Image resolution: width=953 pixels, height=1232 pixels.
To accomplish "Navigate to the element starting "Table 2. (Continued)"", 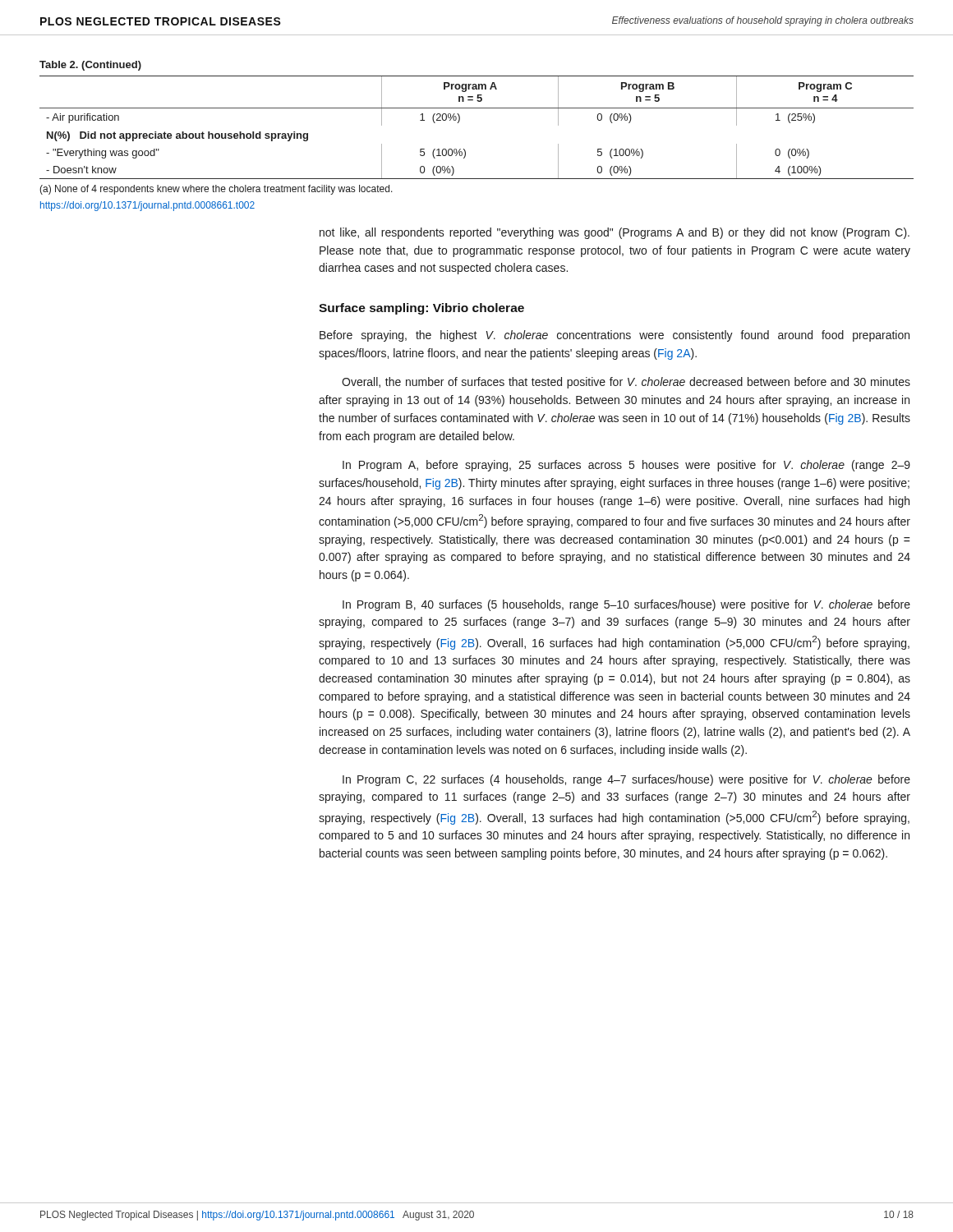I will tap(90, 64).
